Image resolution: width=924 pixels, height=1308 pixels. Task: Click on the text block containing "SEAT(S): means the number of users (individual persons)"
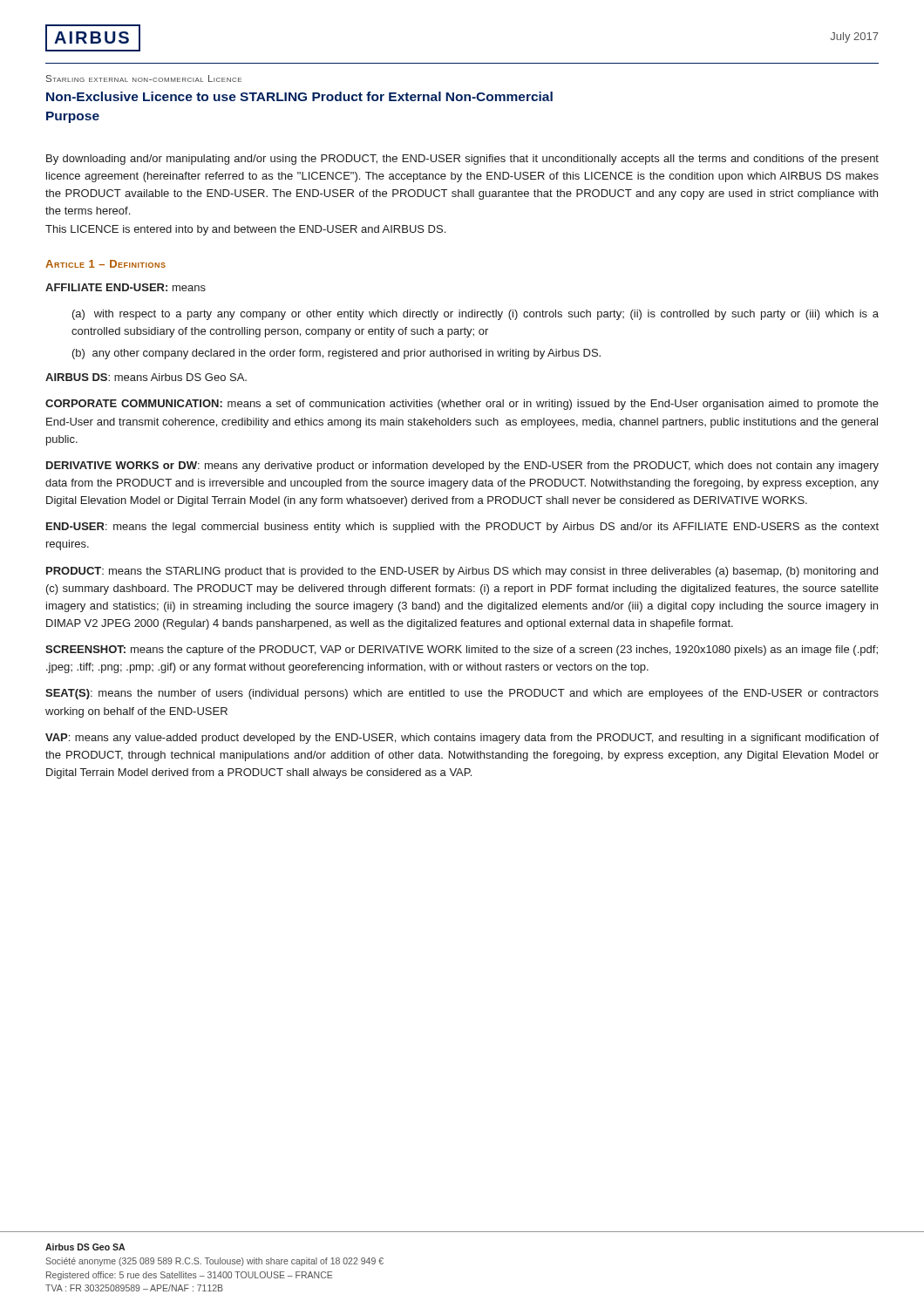click(462, 702)
